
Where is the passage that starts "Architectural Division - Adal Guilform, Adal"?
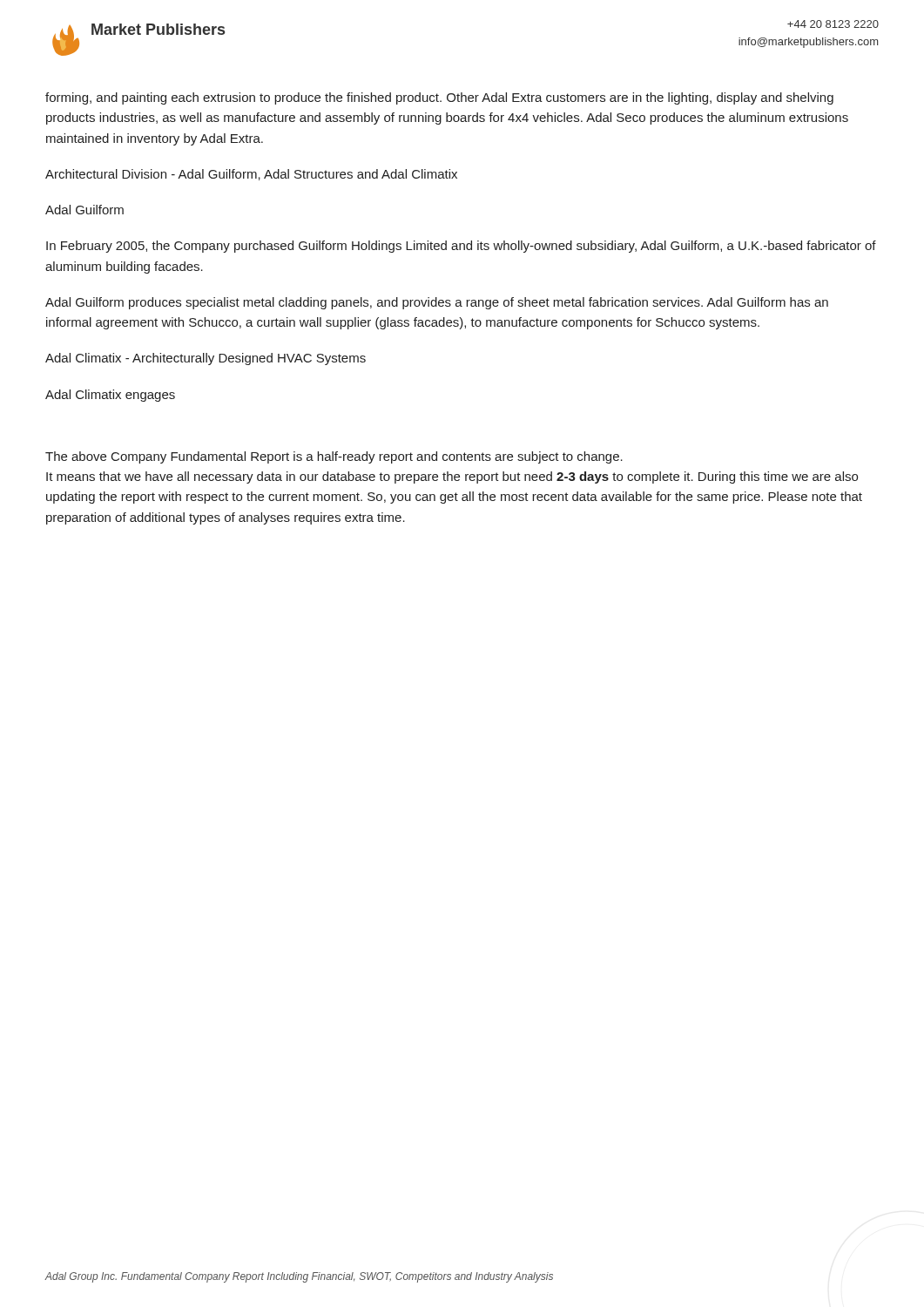click(251, 174)
